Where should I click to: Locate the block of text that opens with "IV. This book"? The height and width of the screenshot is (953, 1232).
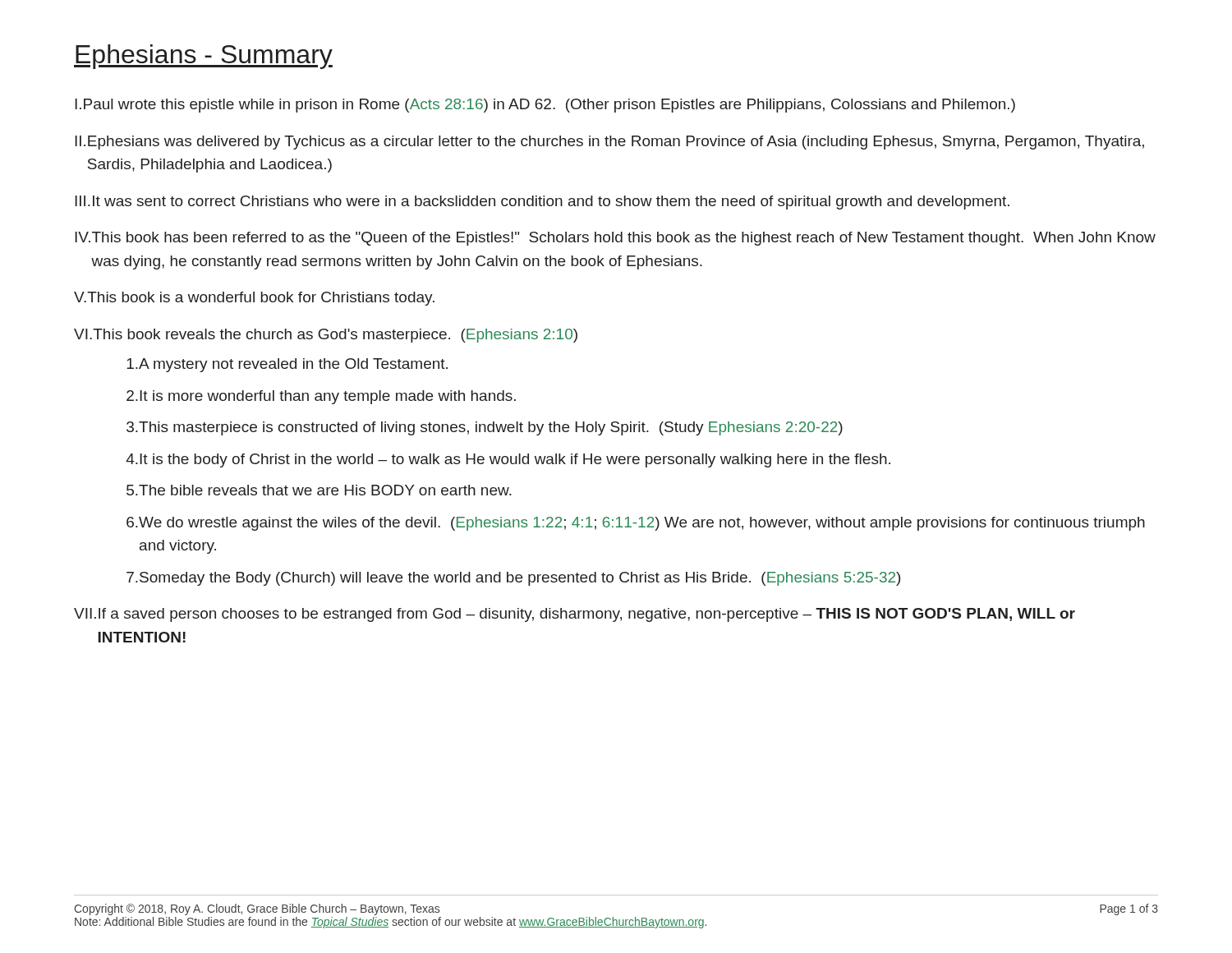(616, 249)
